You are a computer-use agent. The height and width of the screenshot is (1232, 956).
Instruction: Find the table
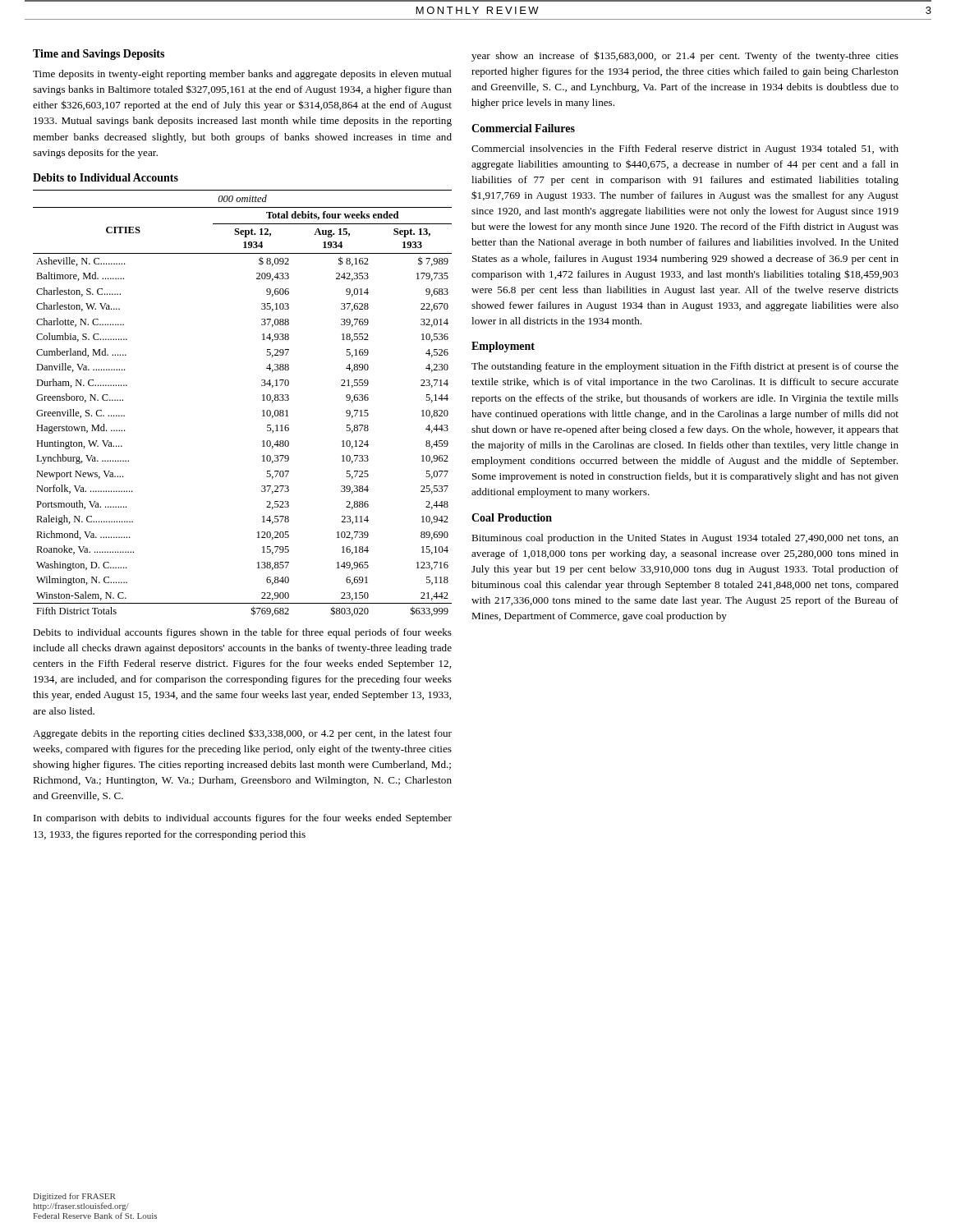point(242,404)
